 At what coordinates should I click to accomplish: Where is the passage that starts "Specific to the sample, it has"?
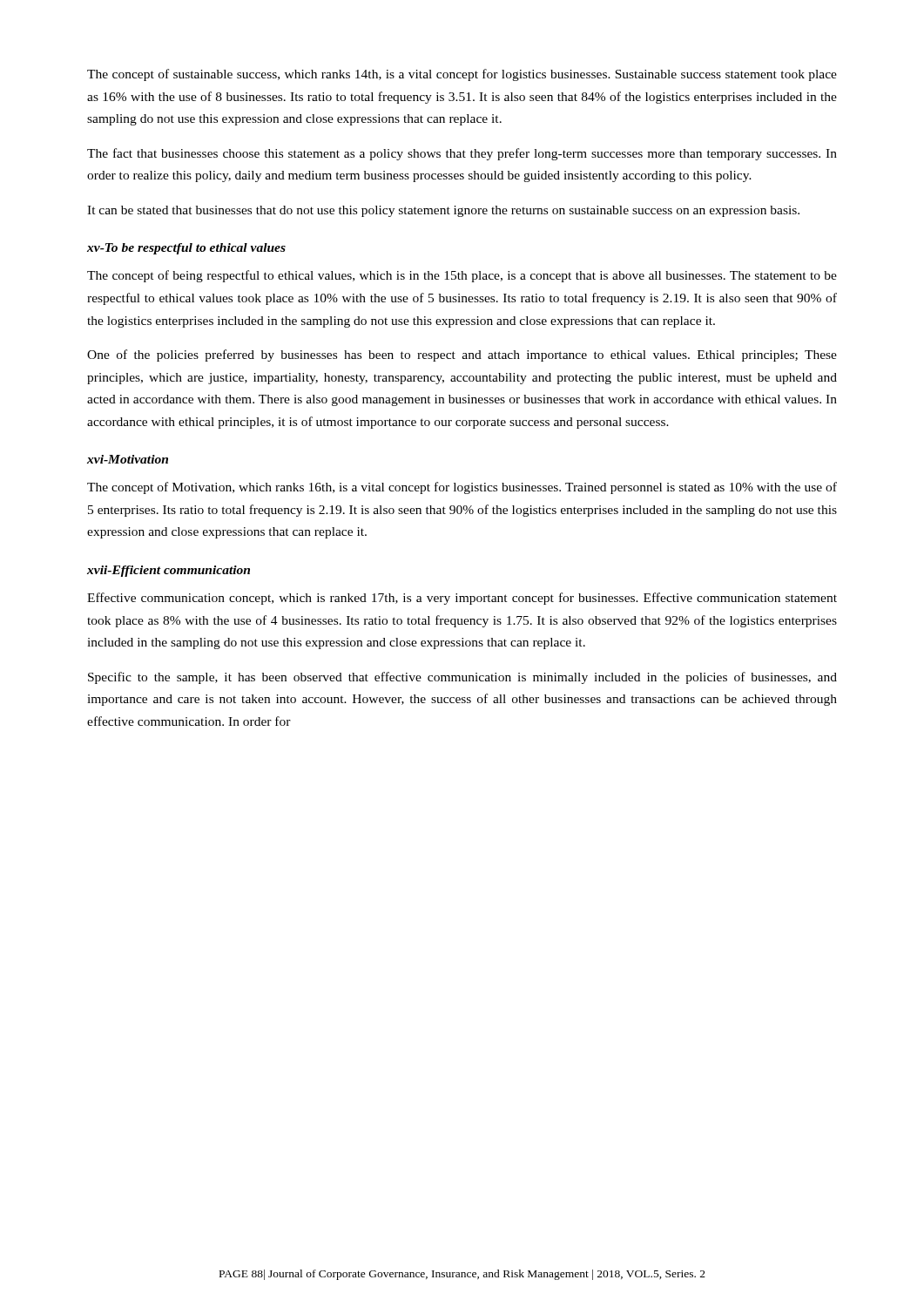coord(462,699)
